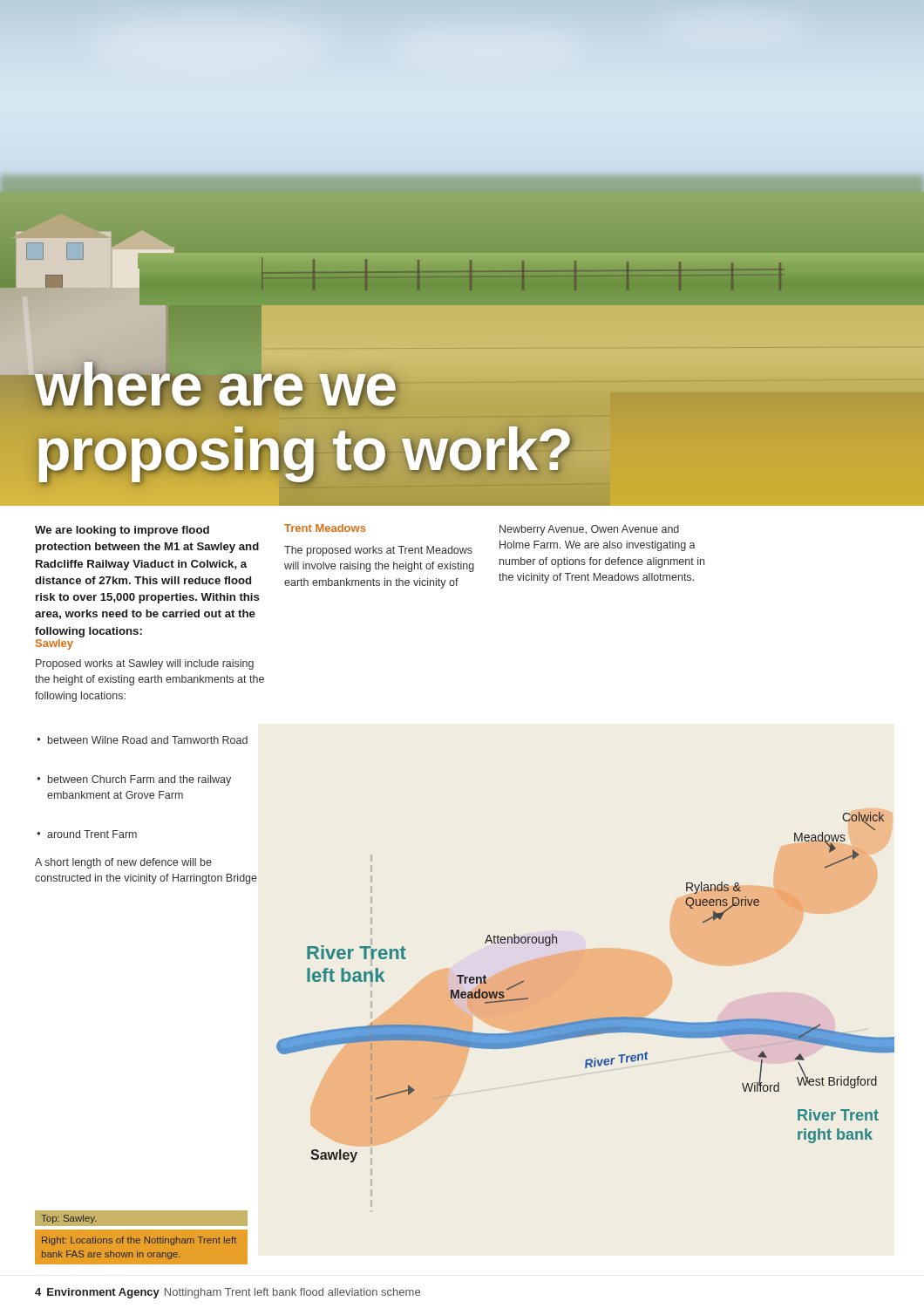Image resolution: width=924 pixels, height=1308 pixels.
Task: Click where it says "Trent Meadows"
Action: [325, 528]
